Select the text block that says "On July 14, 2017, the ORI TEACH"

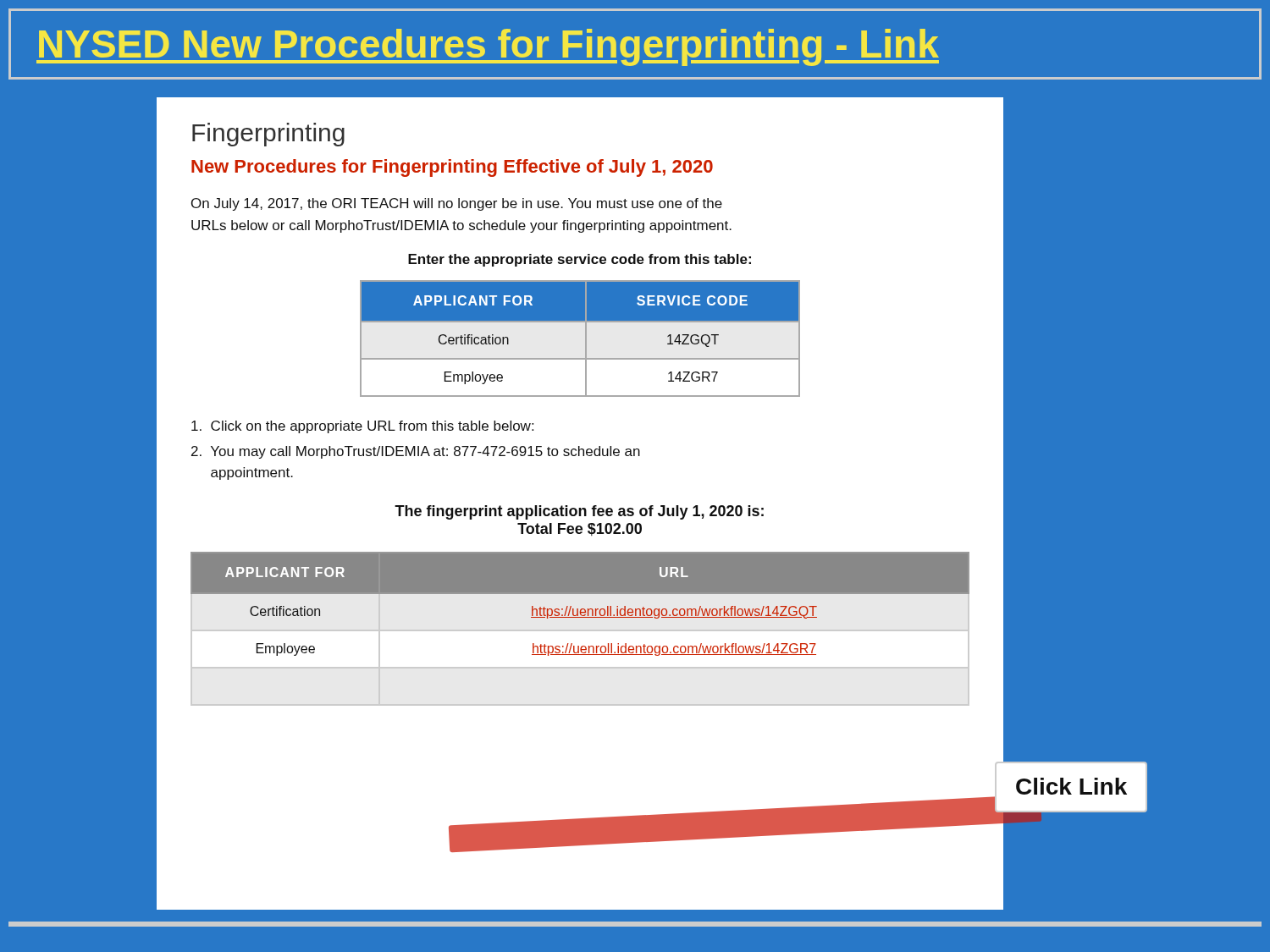point(461,214)
